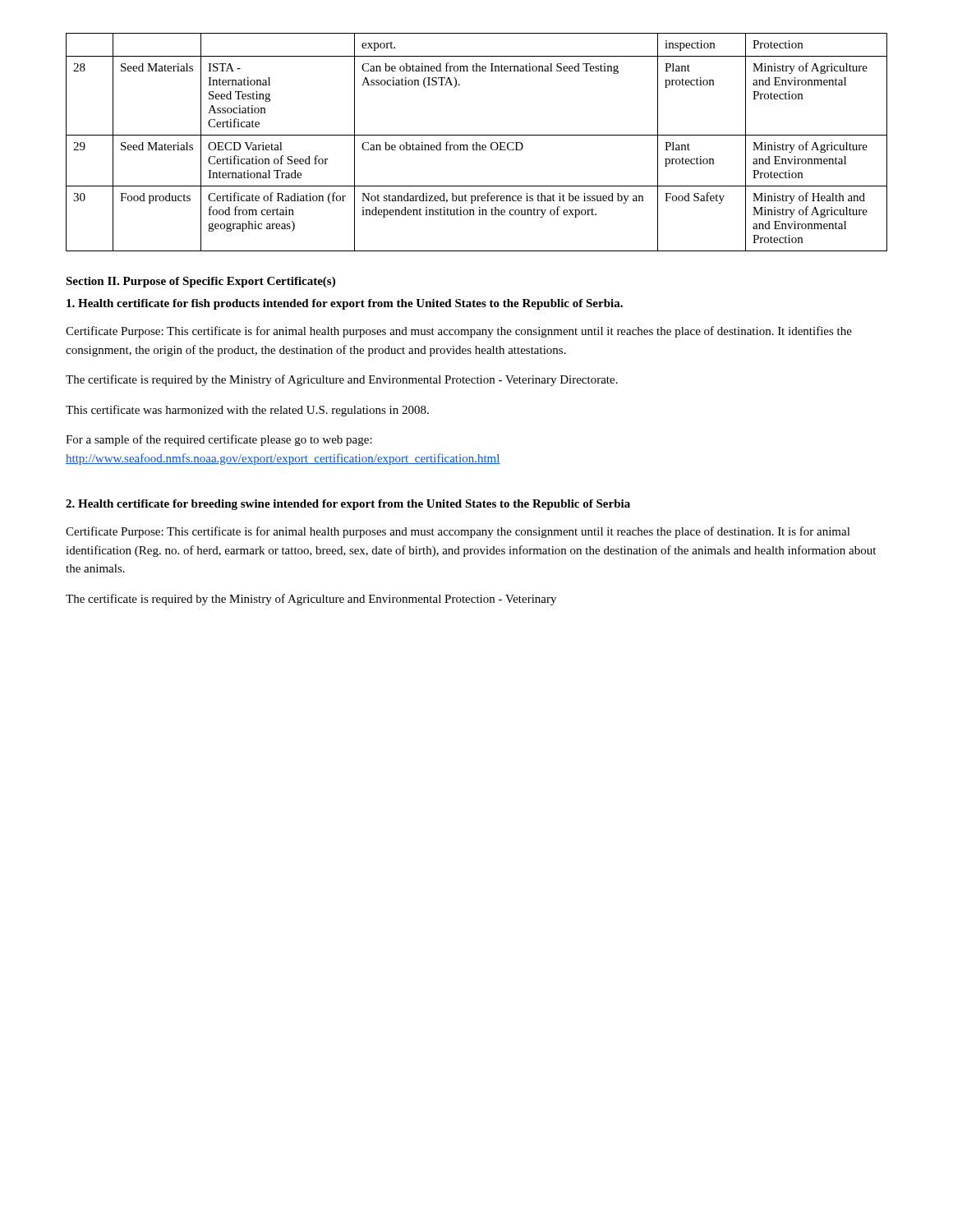
Task: Select the text block that says "For a sample of the"
Action: 283,449
